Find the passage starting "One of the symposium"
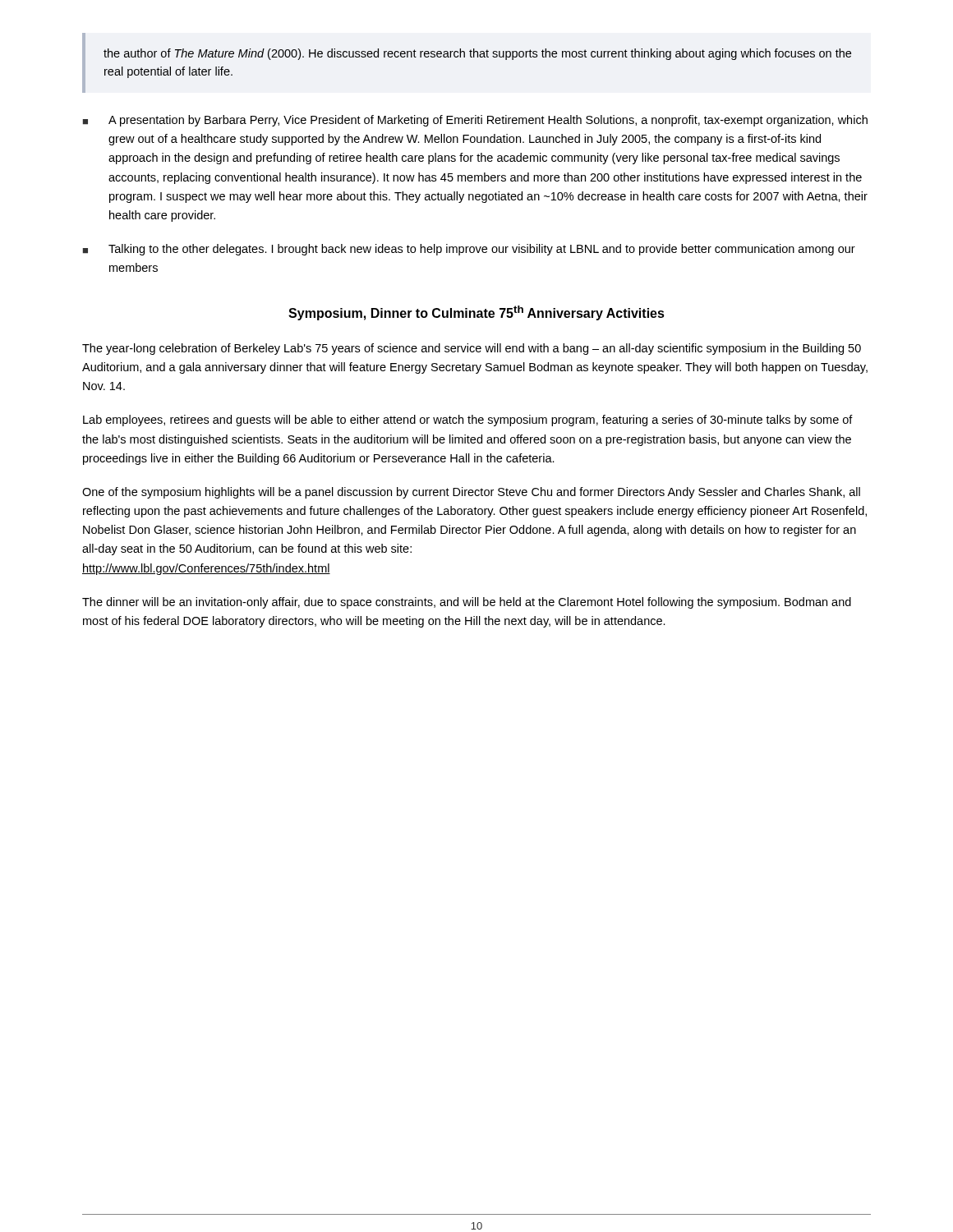 point(475,530)
